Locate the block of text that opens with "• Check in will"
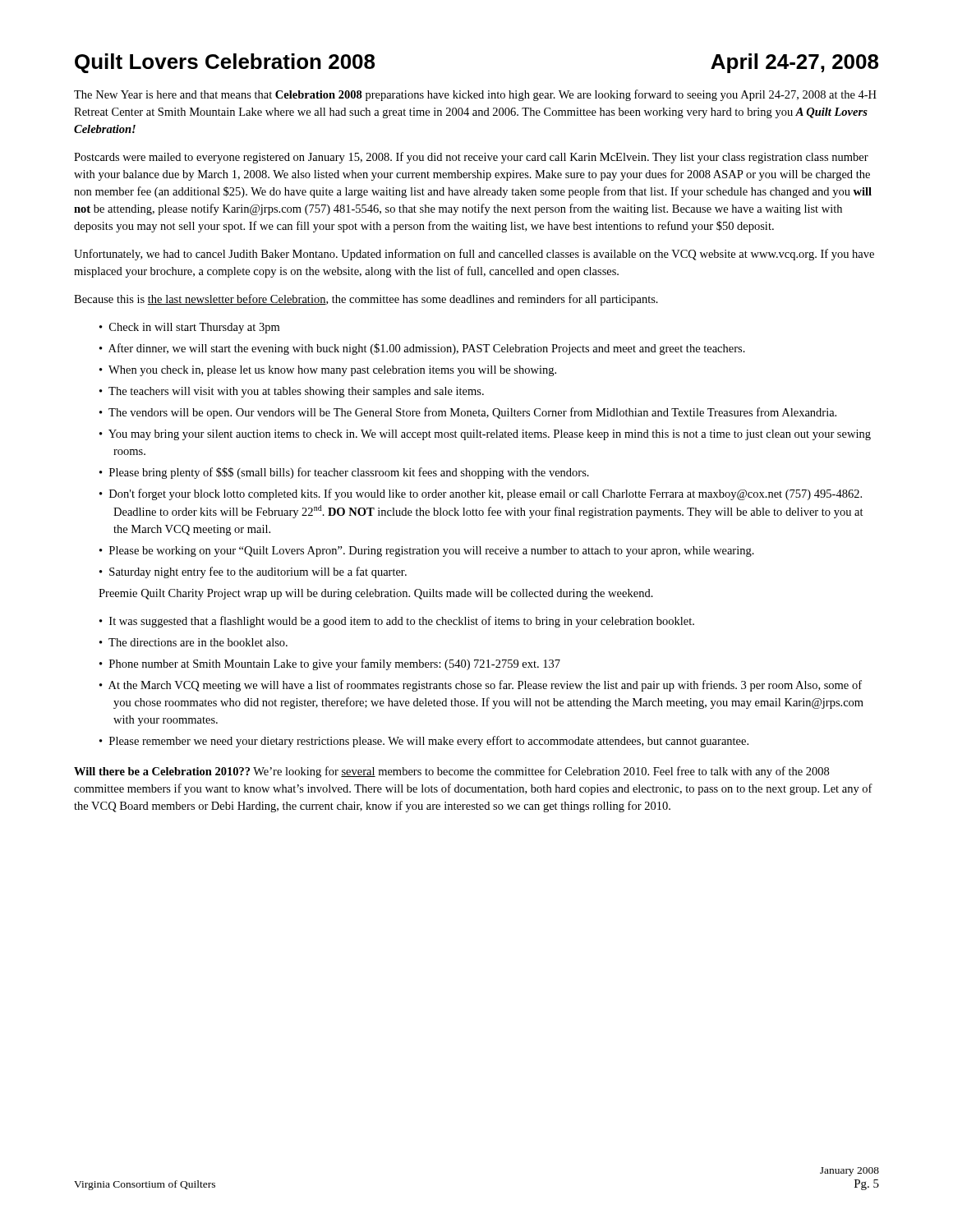Viewport: 953px width, 1232px height. pyautogui.click(x=197, y=327)
